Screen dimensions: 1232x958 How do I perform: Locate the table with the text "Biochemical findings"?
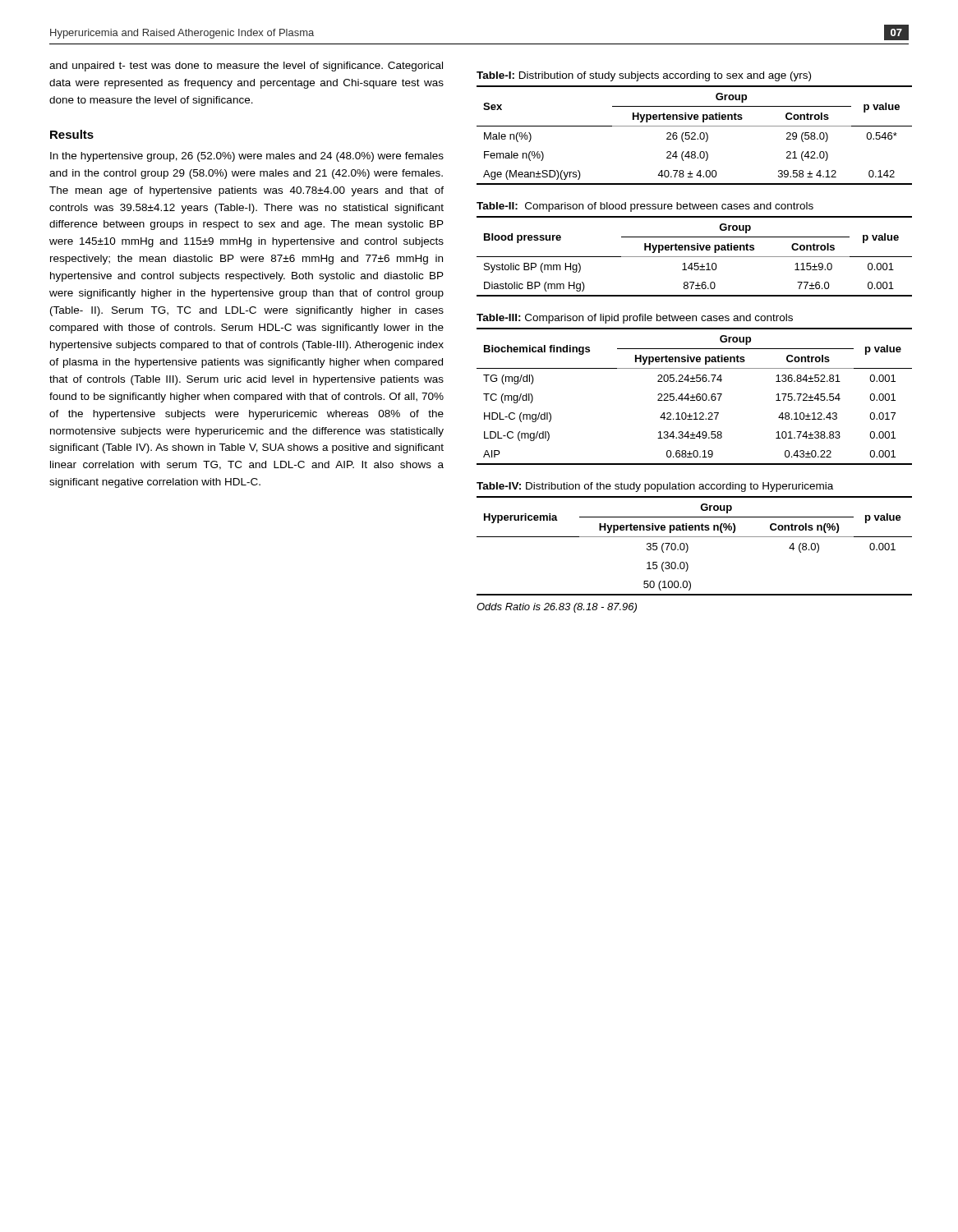pos(694,396)
